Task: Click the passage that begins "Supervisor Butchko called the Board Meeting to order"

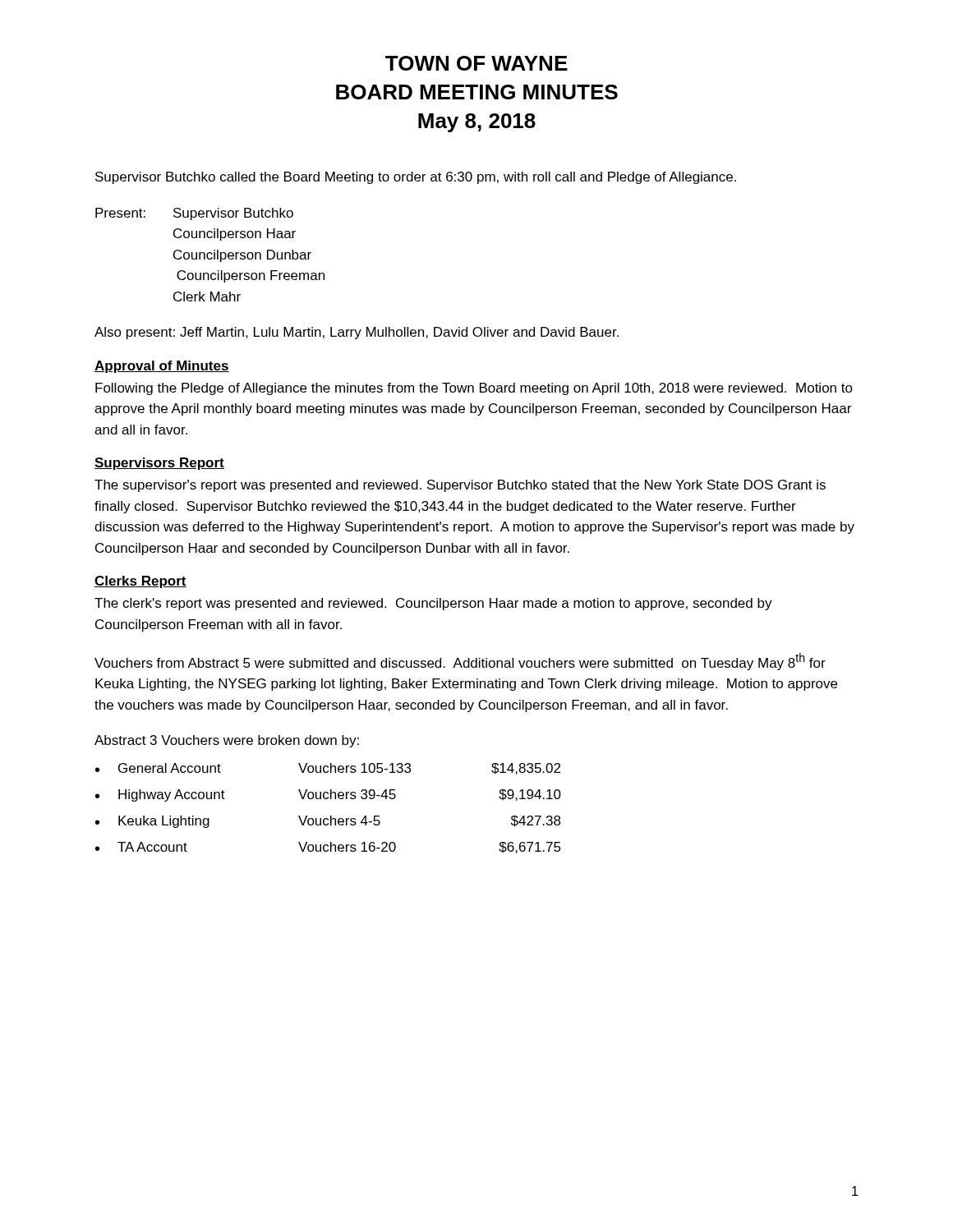Action: [x=416, y=177]
